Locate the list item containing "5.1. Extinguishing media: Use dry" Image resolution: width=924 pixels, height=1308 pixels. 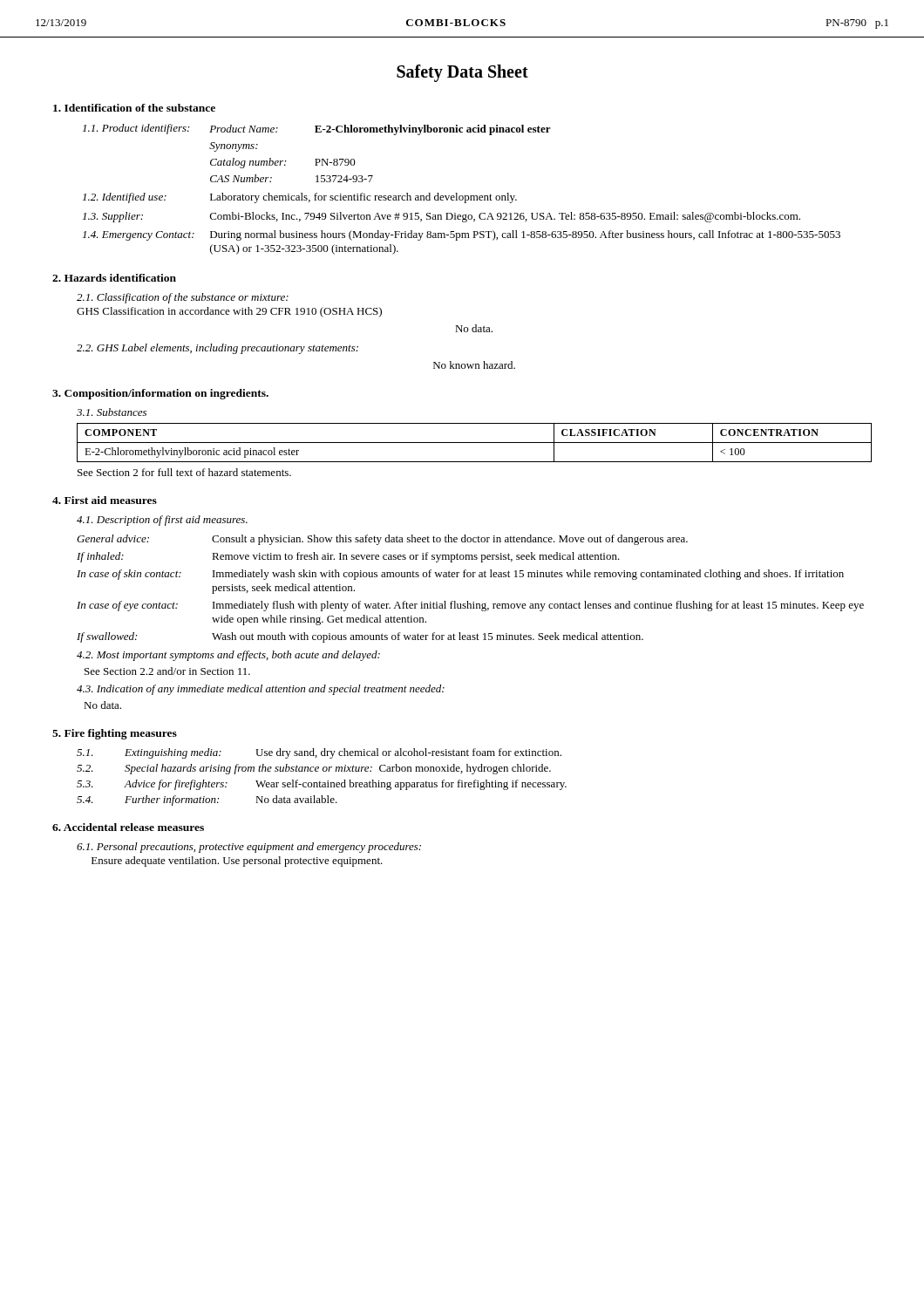(474, 752)
